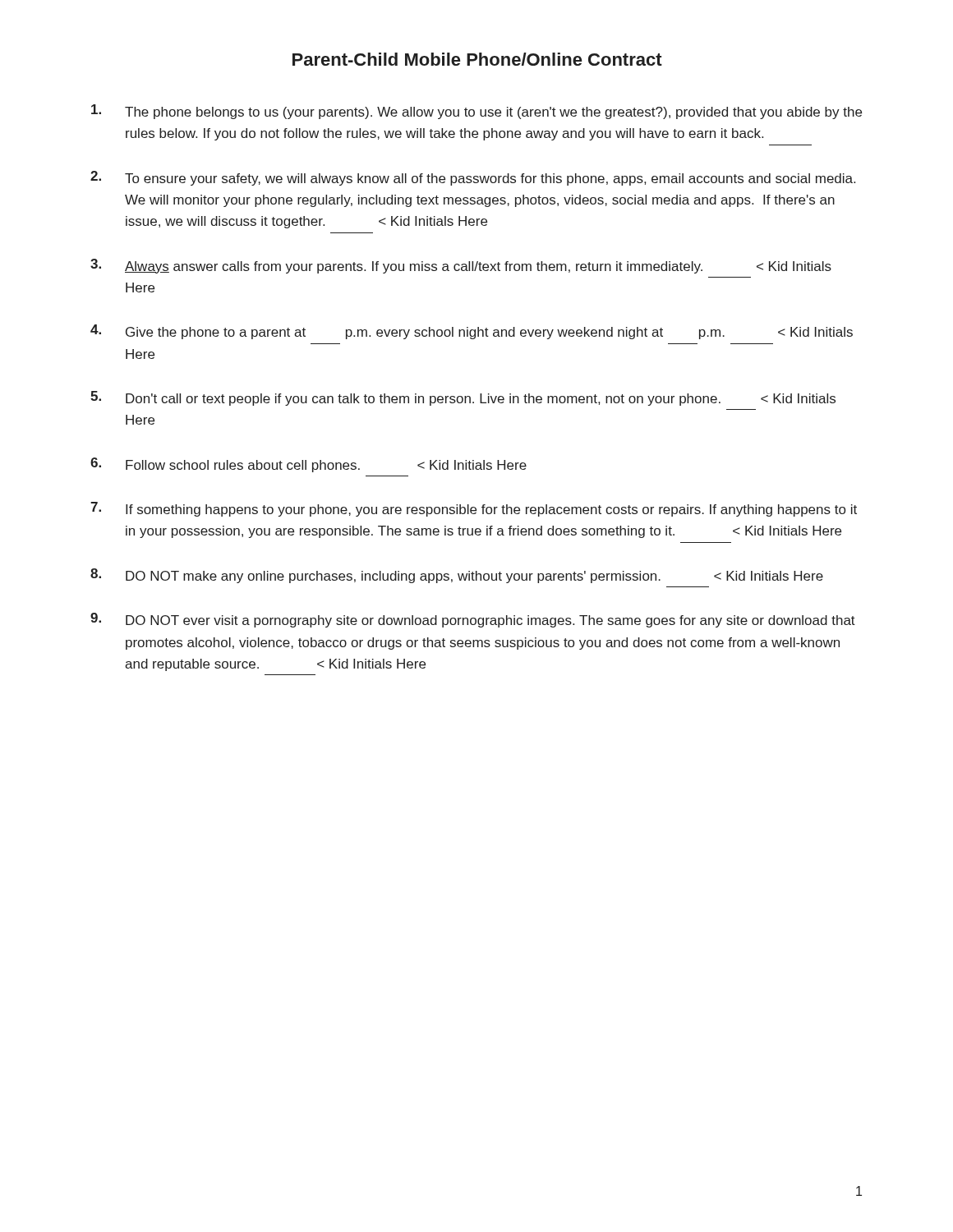Where is the passage that starts "8. DO NOT make"?
Image resolution: width=953 pixels, height=1232 pixels.
click(476, 577)
